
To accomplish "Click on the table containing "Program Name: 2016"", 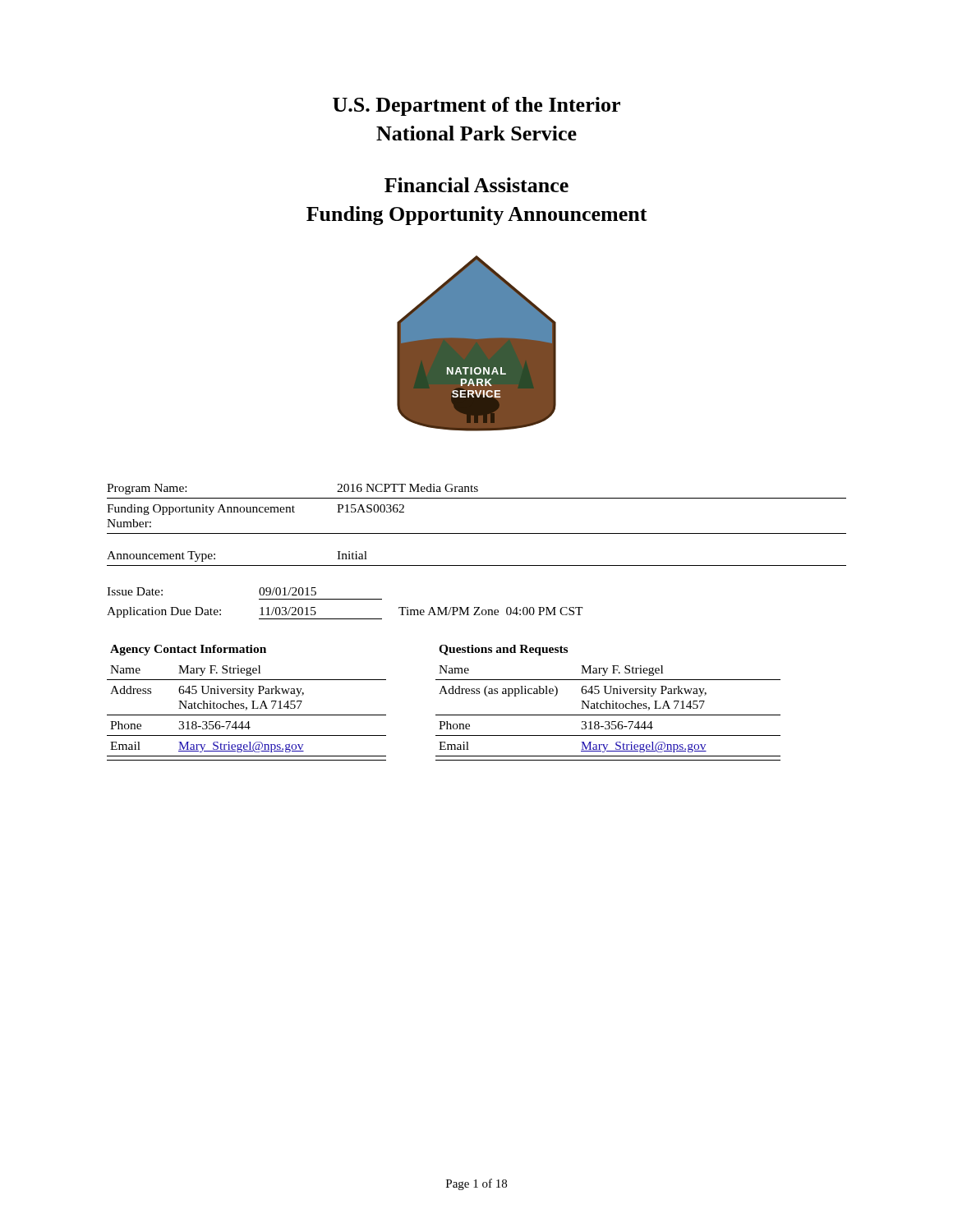I will [476, 522].
